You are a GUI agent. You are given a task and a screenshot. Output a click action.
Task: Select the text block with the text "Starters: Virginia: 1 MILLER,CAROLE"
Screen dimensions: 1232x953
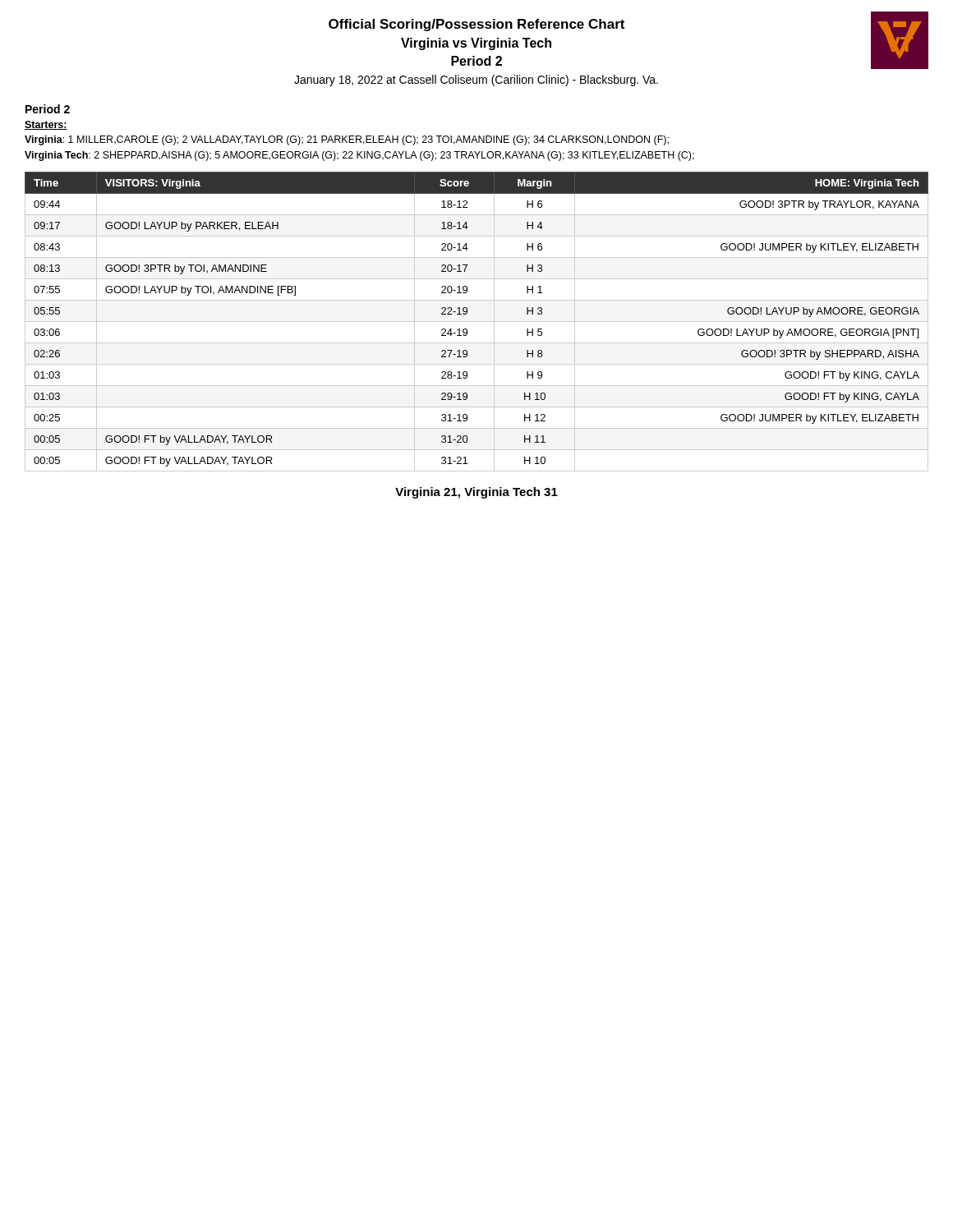360,140
